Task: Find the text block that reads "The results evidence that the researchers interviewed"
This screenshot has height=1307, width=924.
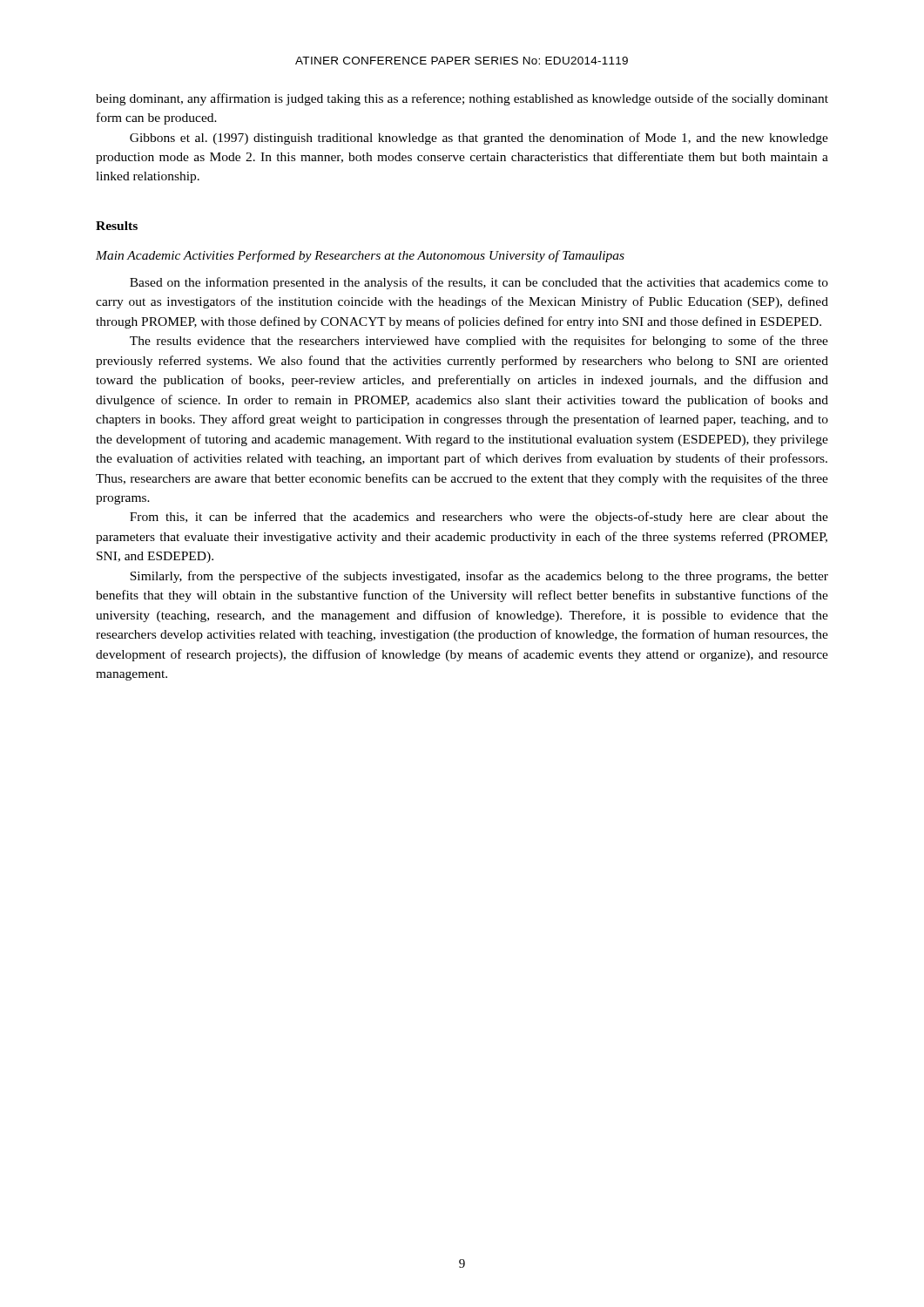Action: click(462, 419)
